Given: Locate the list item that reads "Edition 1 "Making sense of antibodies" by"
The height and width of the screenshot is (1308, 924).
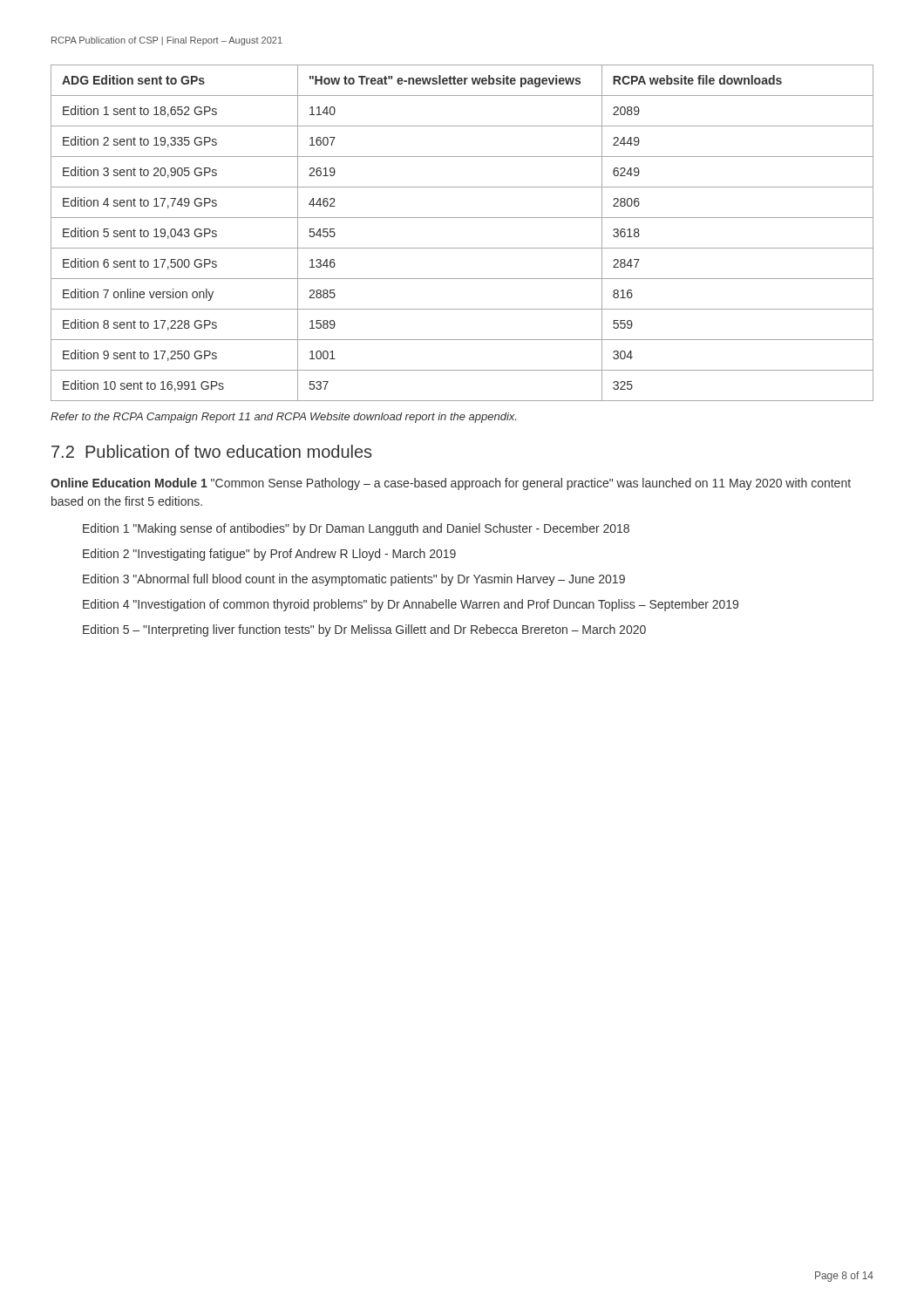Looking at the screenshot, I should [356, 528].
